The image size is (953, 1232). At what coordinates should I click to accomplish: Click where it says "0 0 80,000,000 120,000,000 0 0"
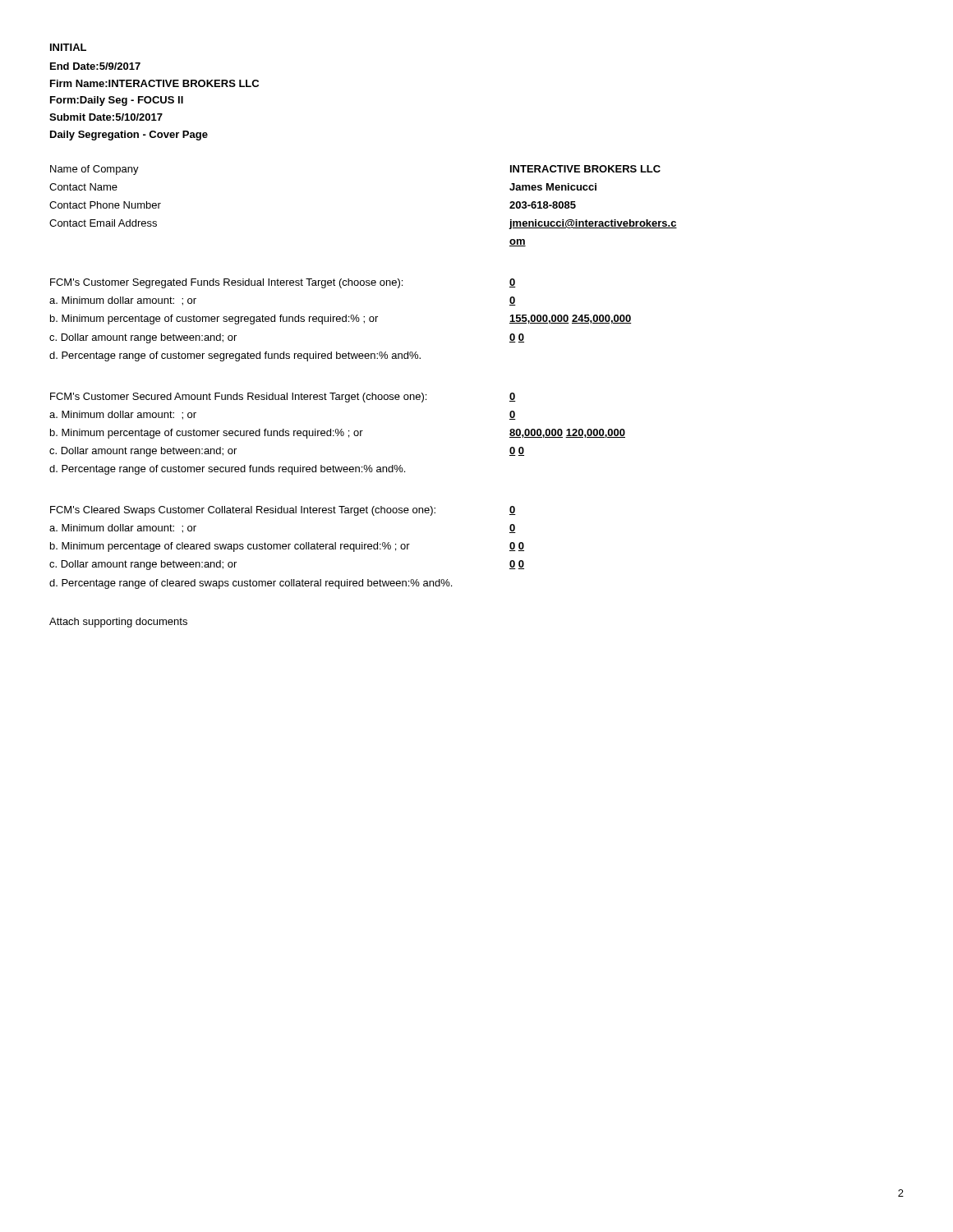pyautogui.click(x=567, y=423)
